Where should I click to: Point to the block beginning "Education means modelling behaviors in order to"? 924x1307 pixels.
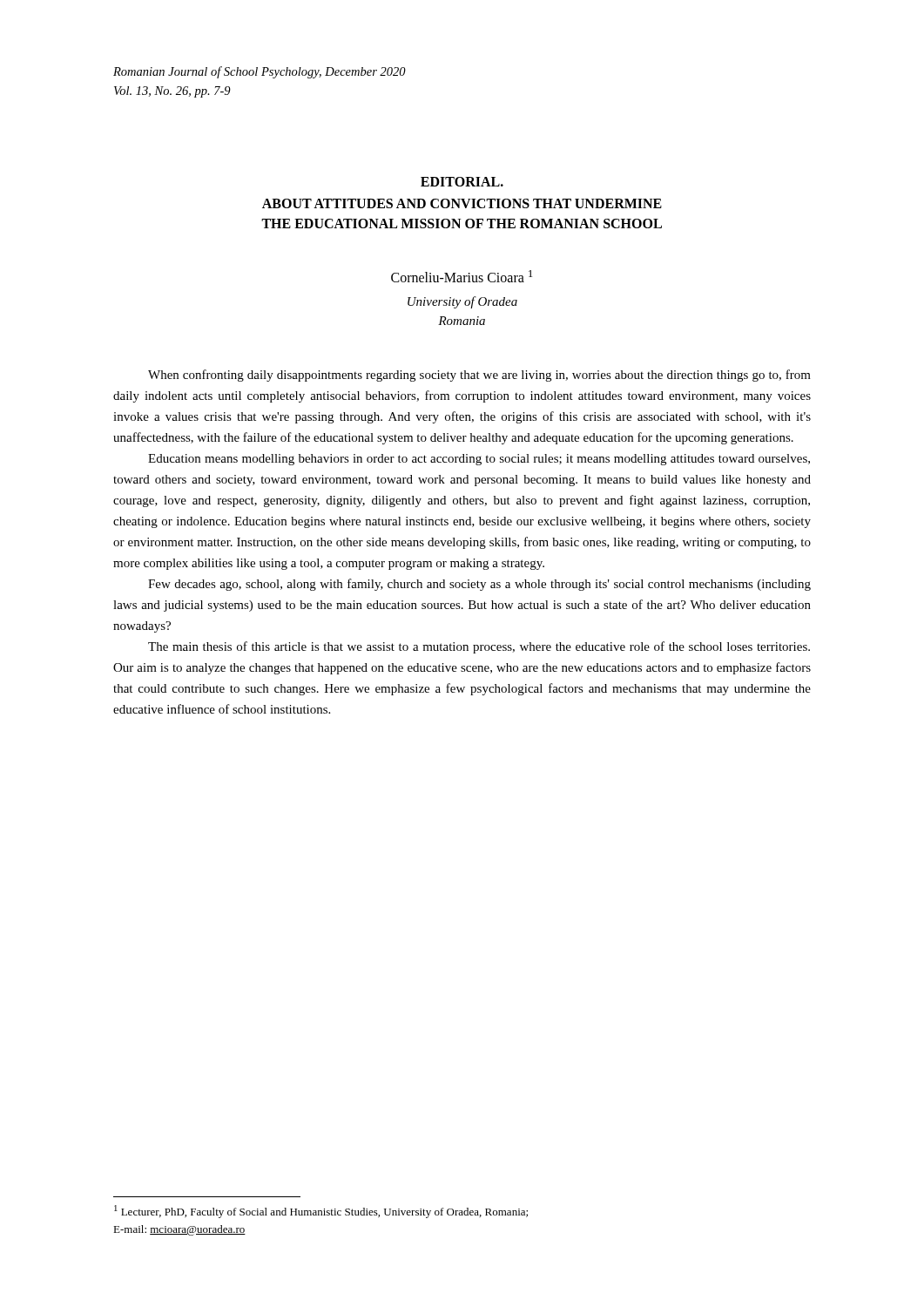pyautogui.click(x=462, y=510)
